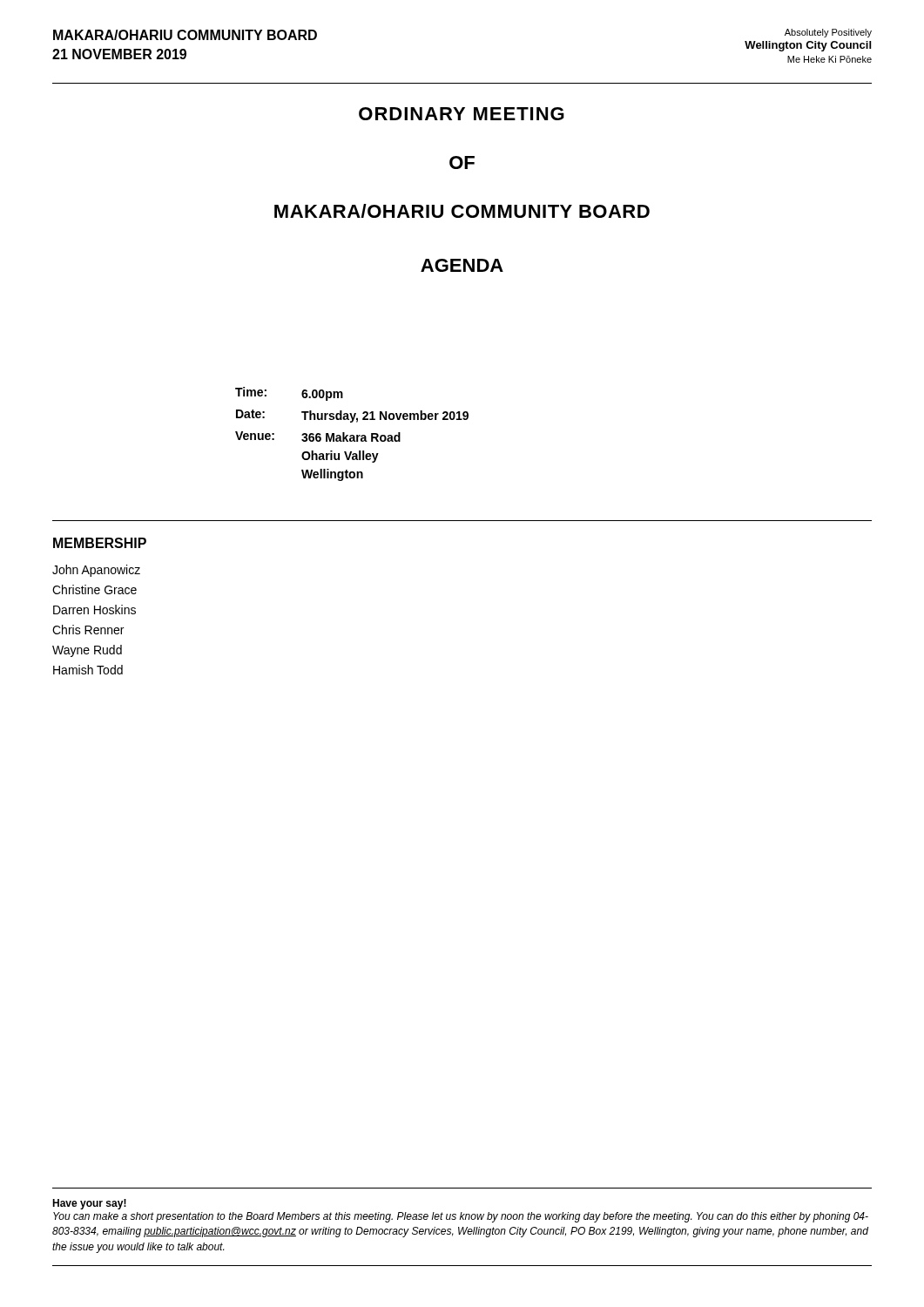Find the list item containing "Wayne Rudd"
Screen dimensions: 1307x924
(x=87, y=650)
